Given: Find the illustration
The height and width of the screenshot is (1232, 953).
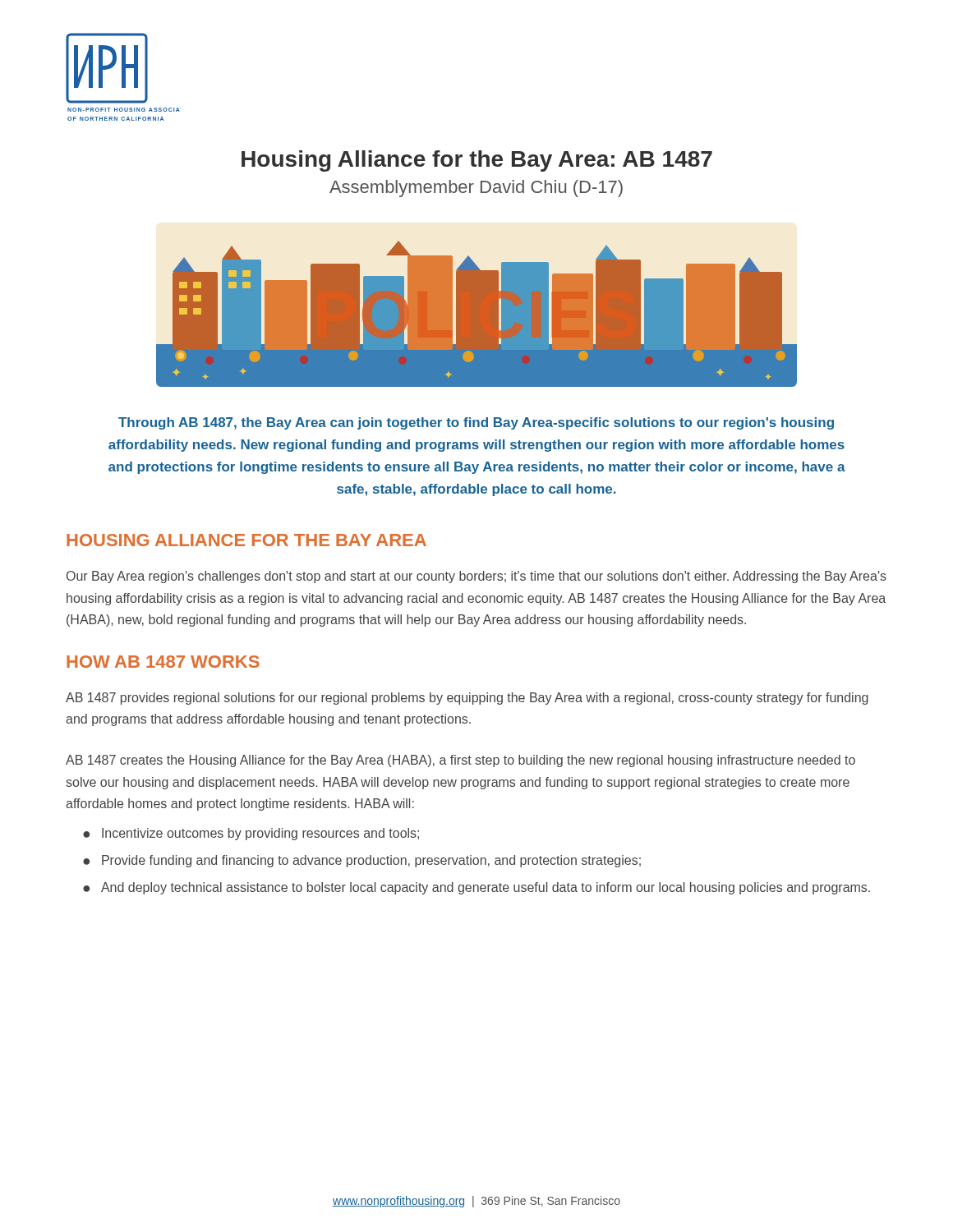Looking at the screenshot, I should pos(476,304).
